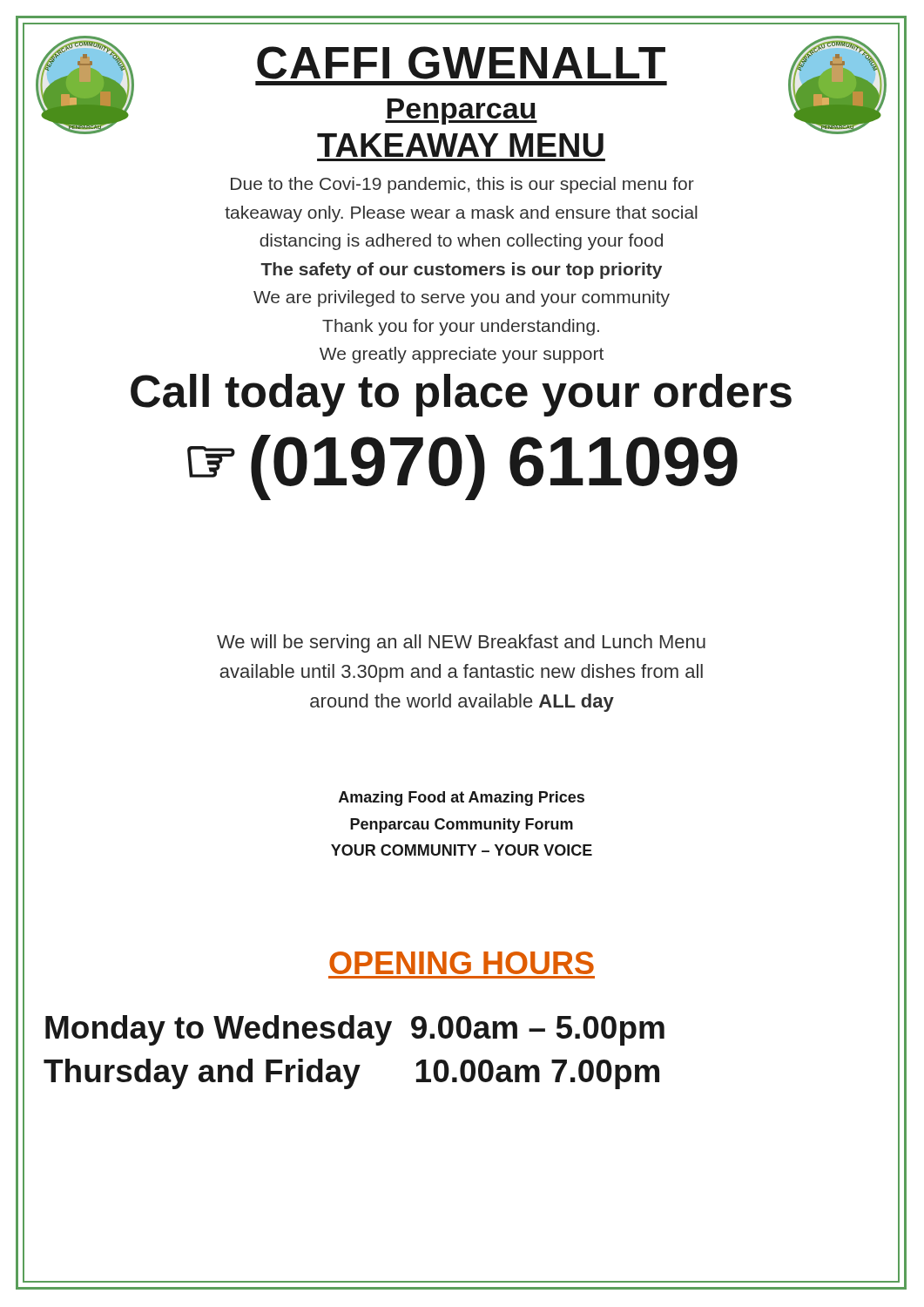Find the element starting "Call today to place your"
Screen dimensions: 1307x924
click(x=461, y=433)
